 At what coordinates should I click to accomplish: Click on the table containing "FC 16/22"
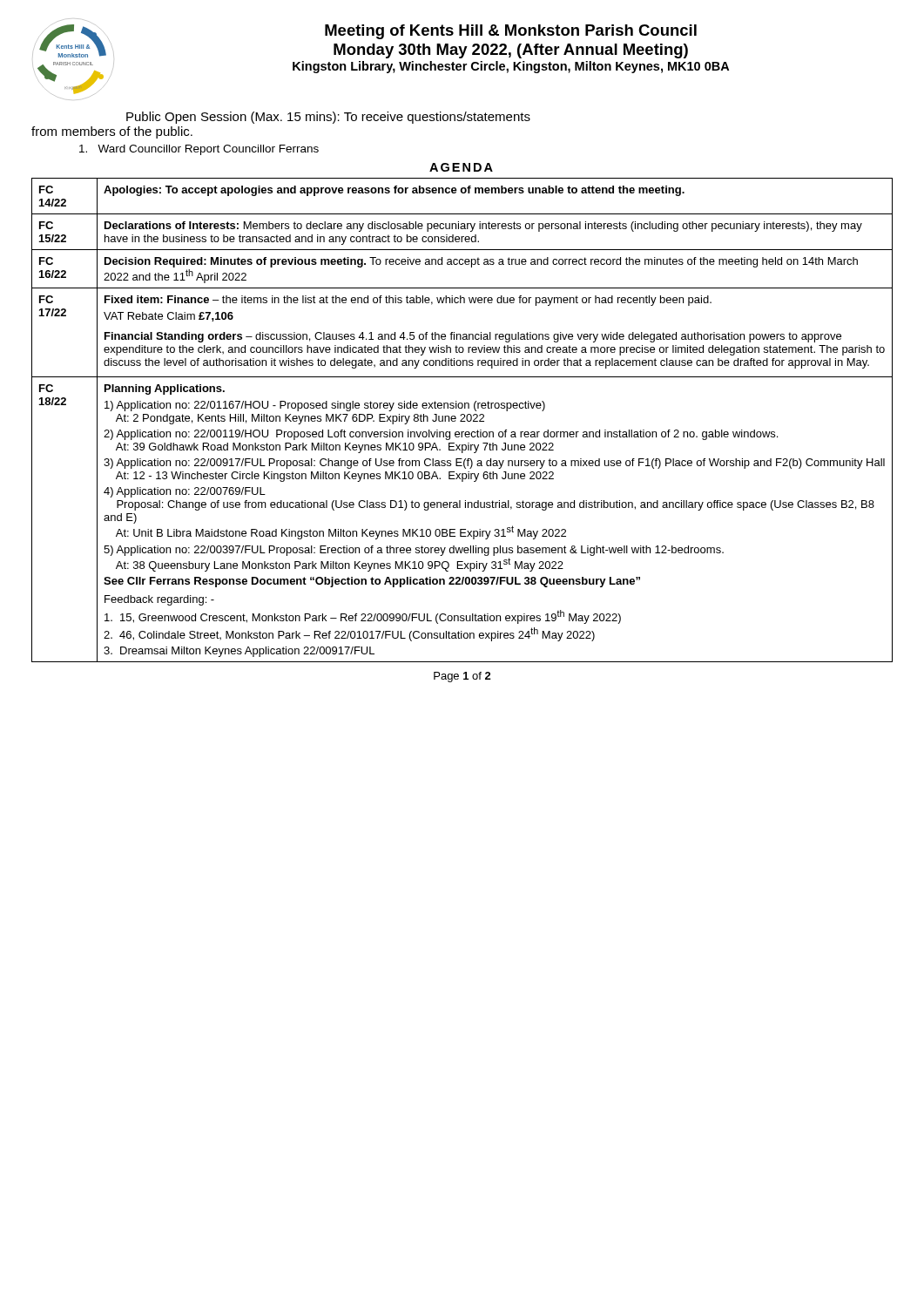pos(462,420)
